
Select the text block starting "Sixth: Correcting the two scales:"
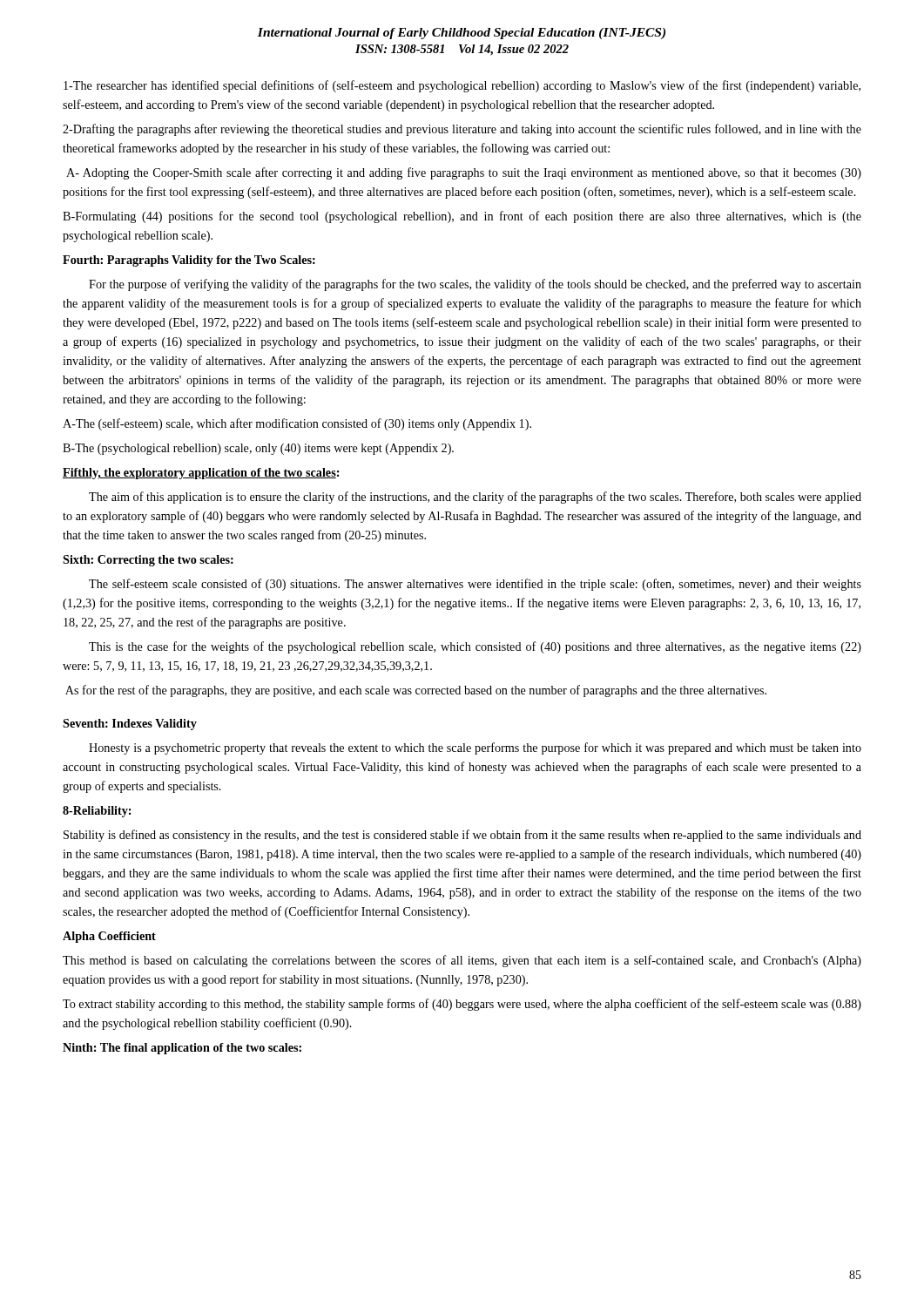coord(148,561)
